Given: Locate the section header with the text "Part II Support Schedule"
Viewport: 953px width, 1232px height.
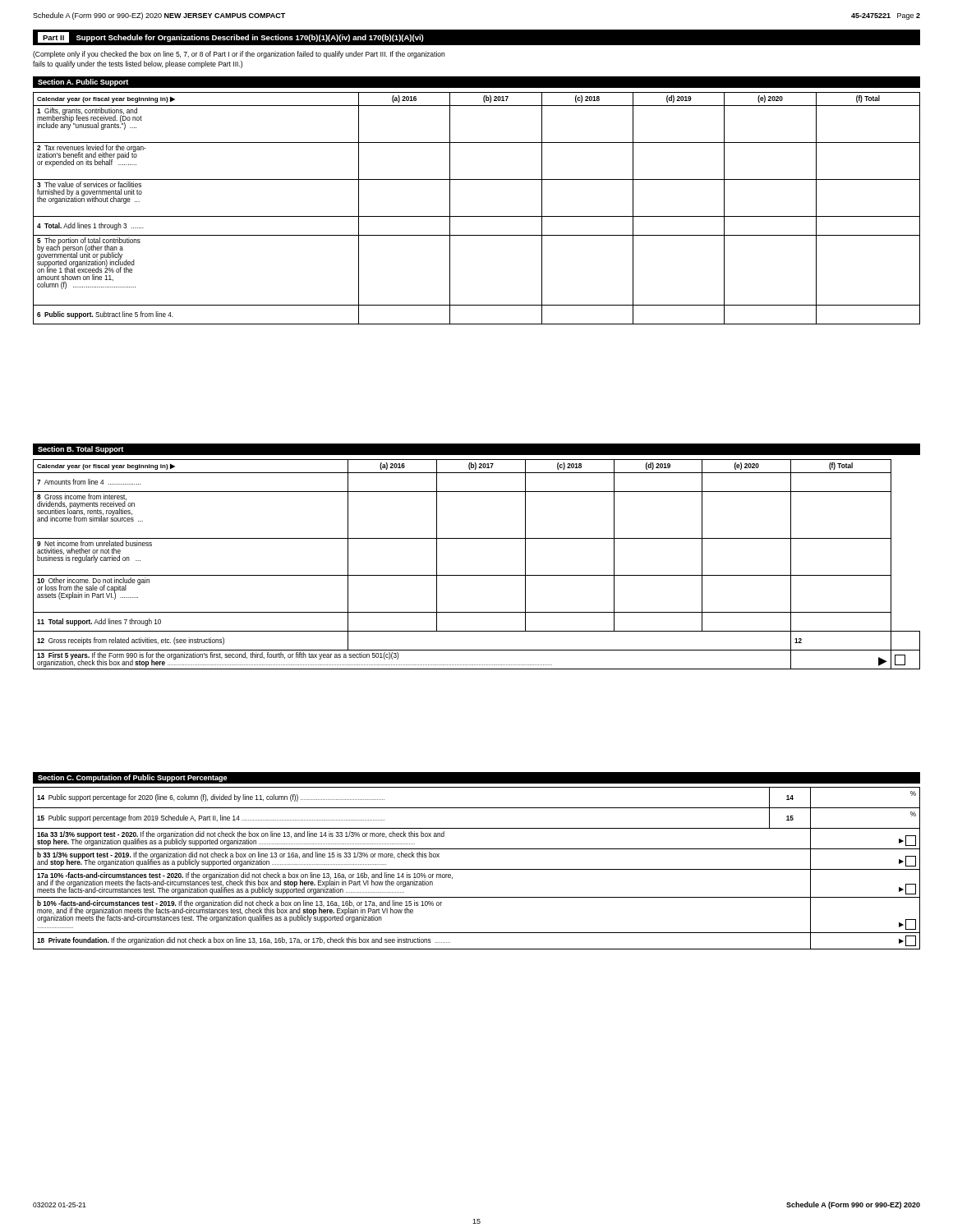Looking at the screenshot, I should point(231,37).
